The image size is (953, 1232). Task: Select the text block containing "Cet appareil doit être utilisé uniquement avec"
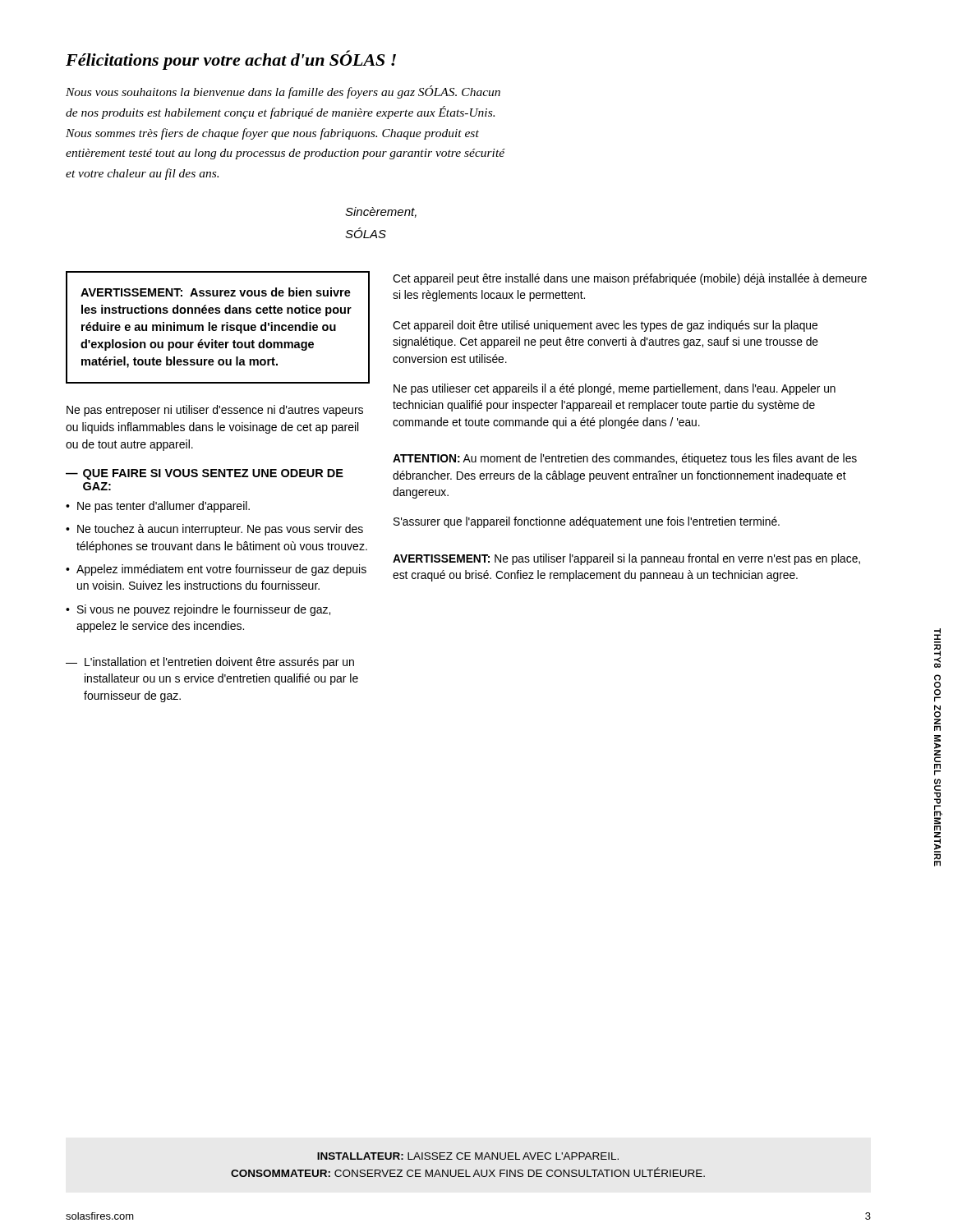(606, 342)
